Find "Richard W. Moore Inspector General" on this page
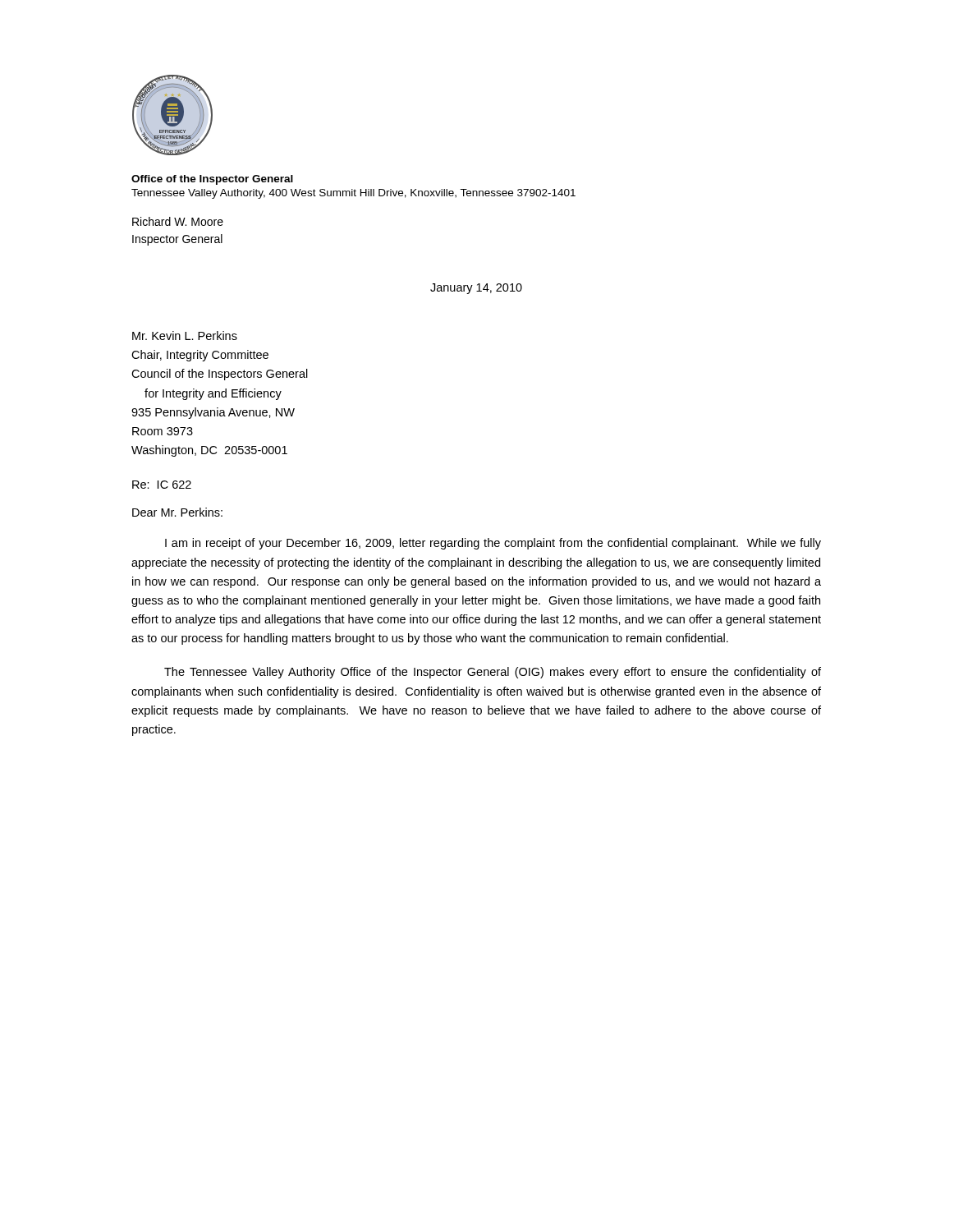 click(x=177, y=230)
